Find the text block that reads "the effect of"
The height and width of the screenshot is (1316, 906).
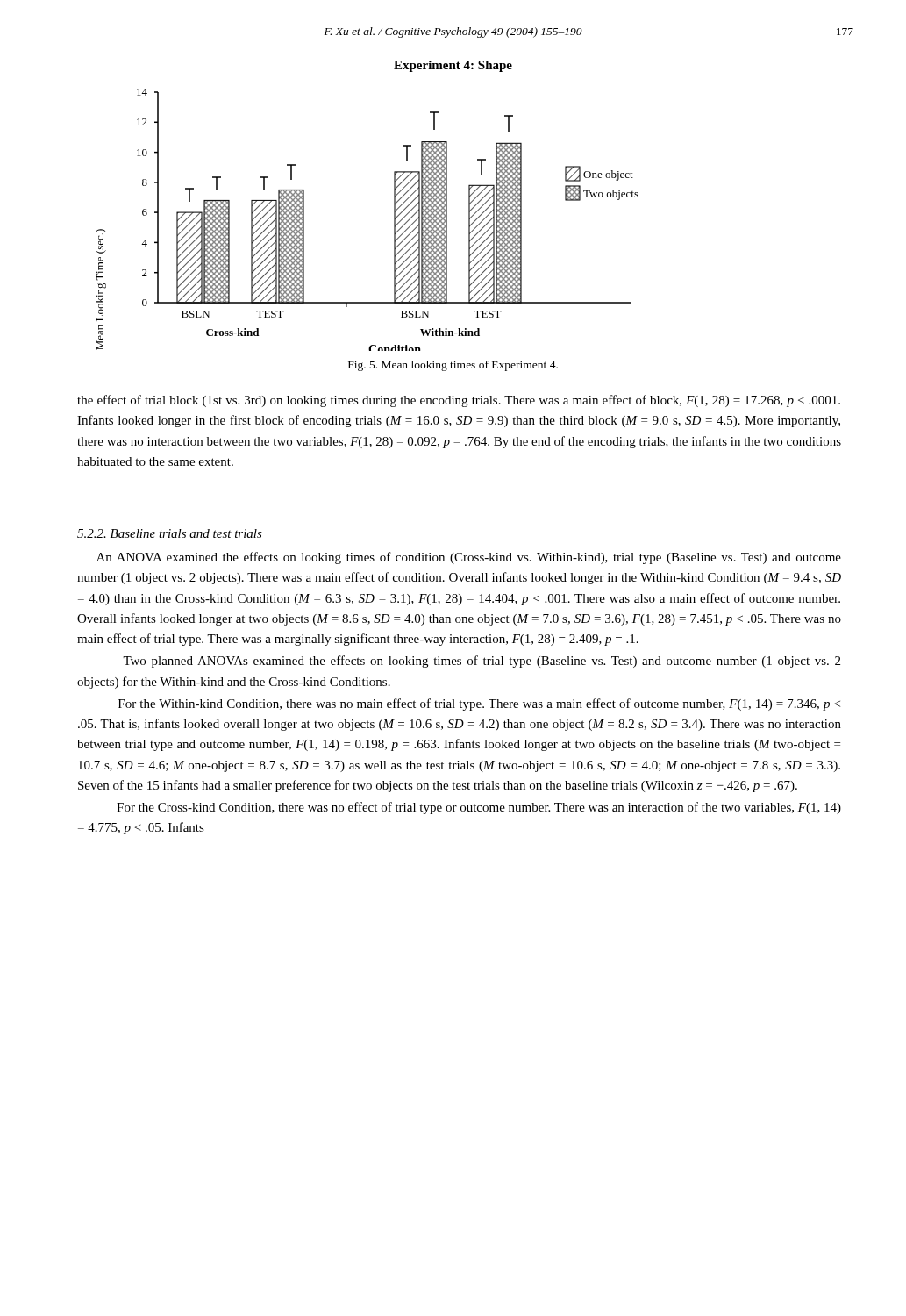[459, 431]
